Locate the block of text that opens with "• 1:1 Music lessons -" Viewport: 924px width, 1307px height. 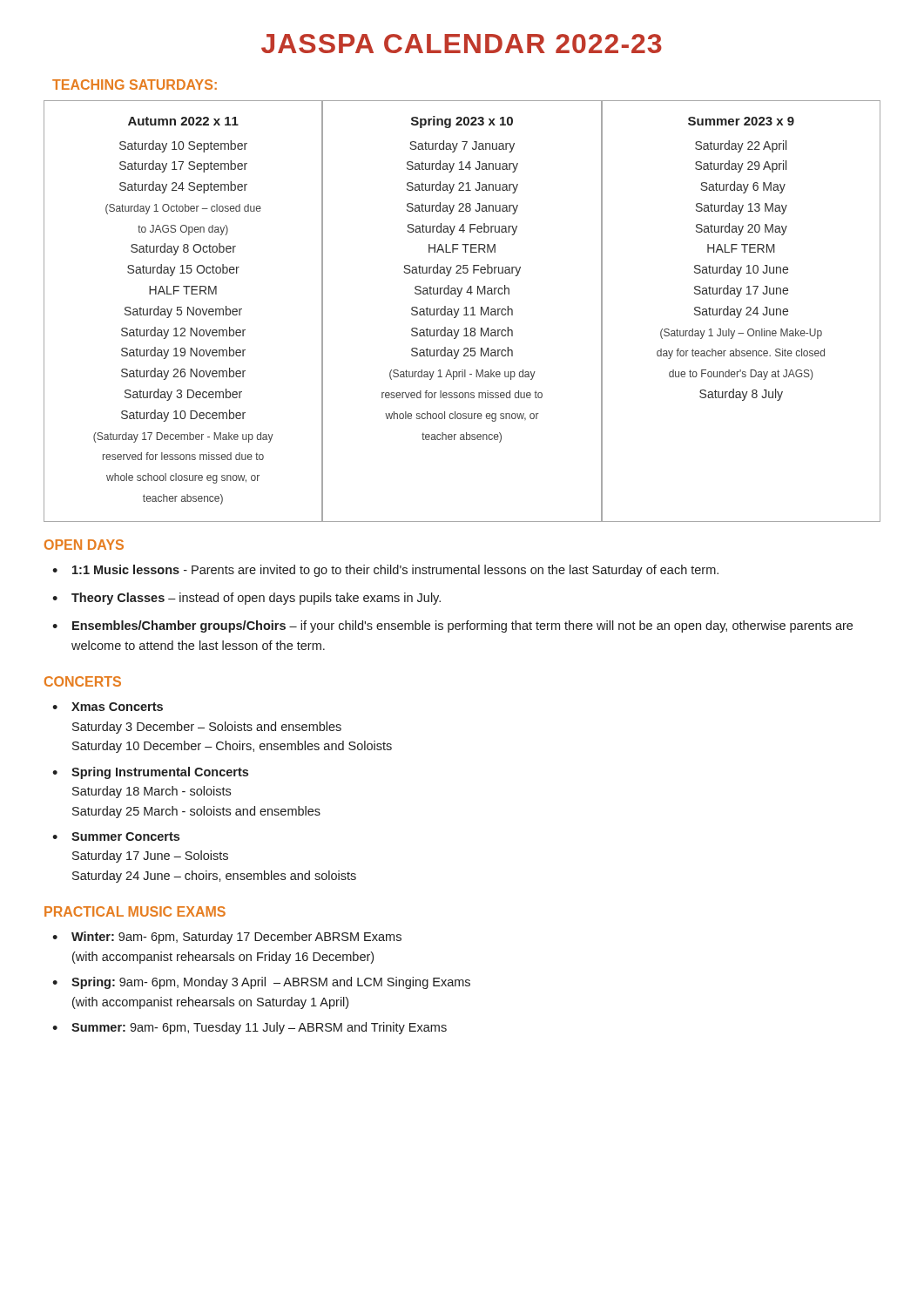tap(466, 571)
